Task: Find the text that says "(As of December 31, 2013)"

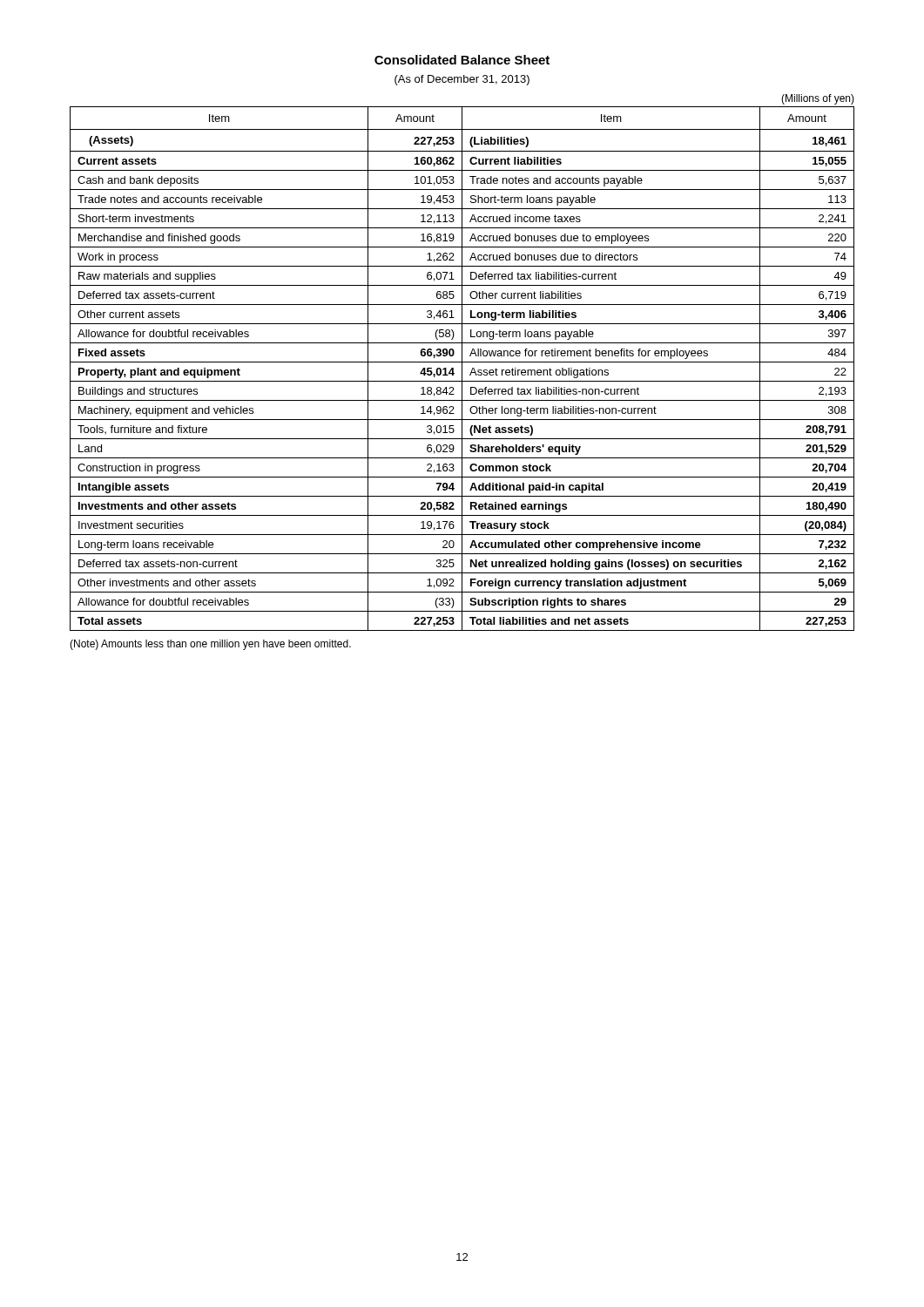Action: click(462, 79)
